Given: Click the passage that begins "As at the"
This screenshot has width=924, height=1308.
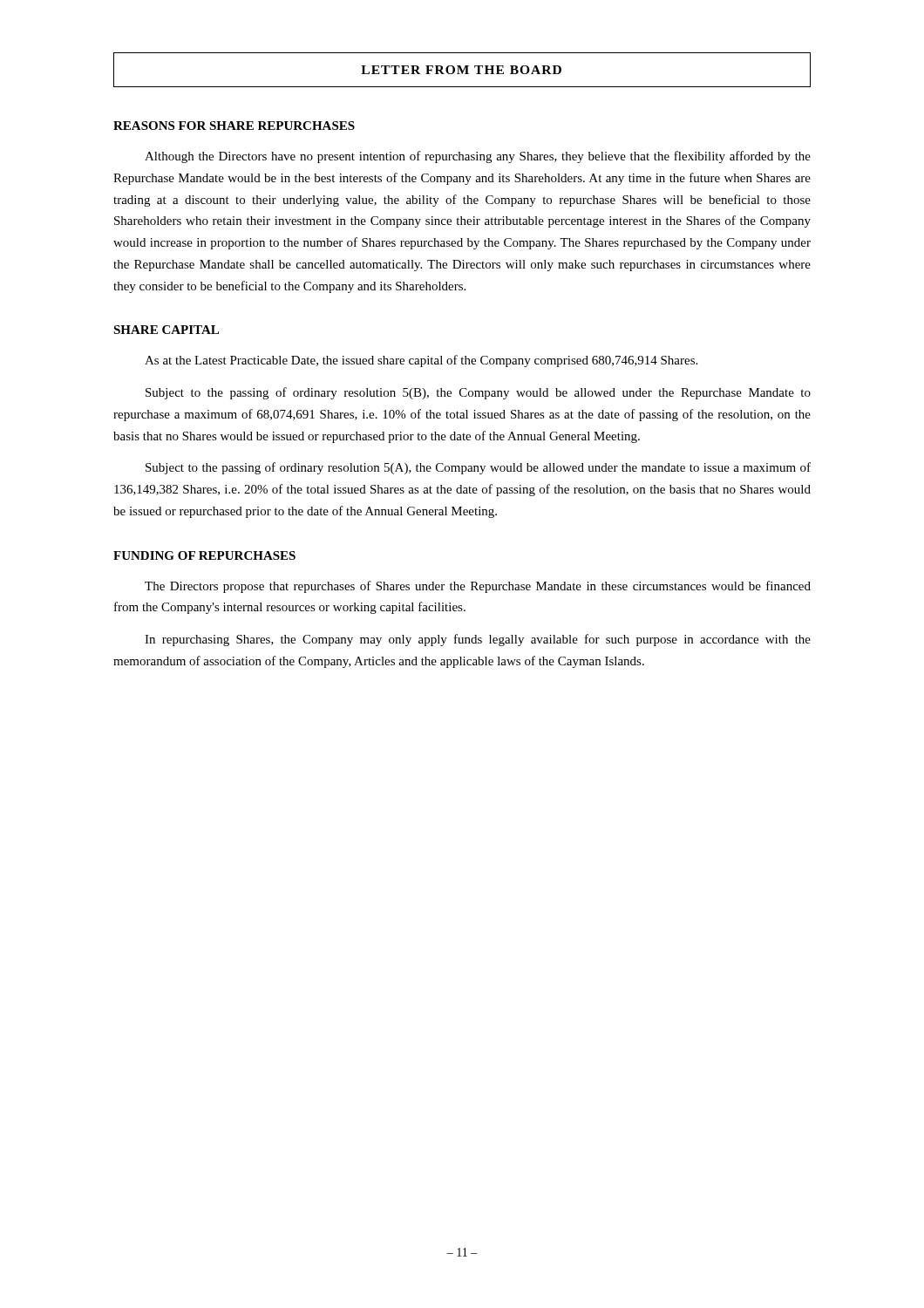Looking at the screenshot, I should (x=422, y=360).
